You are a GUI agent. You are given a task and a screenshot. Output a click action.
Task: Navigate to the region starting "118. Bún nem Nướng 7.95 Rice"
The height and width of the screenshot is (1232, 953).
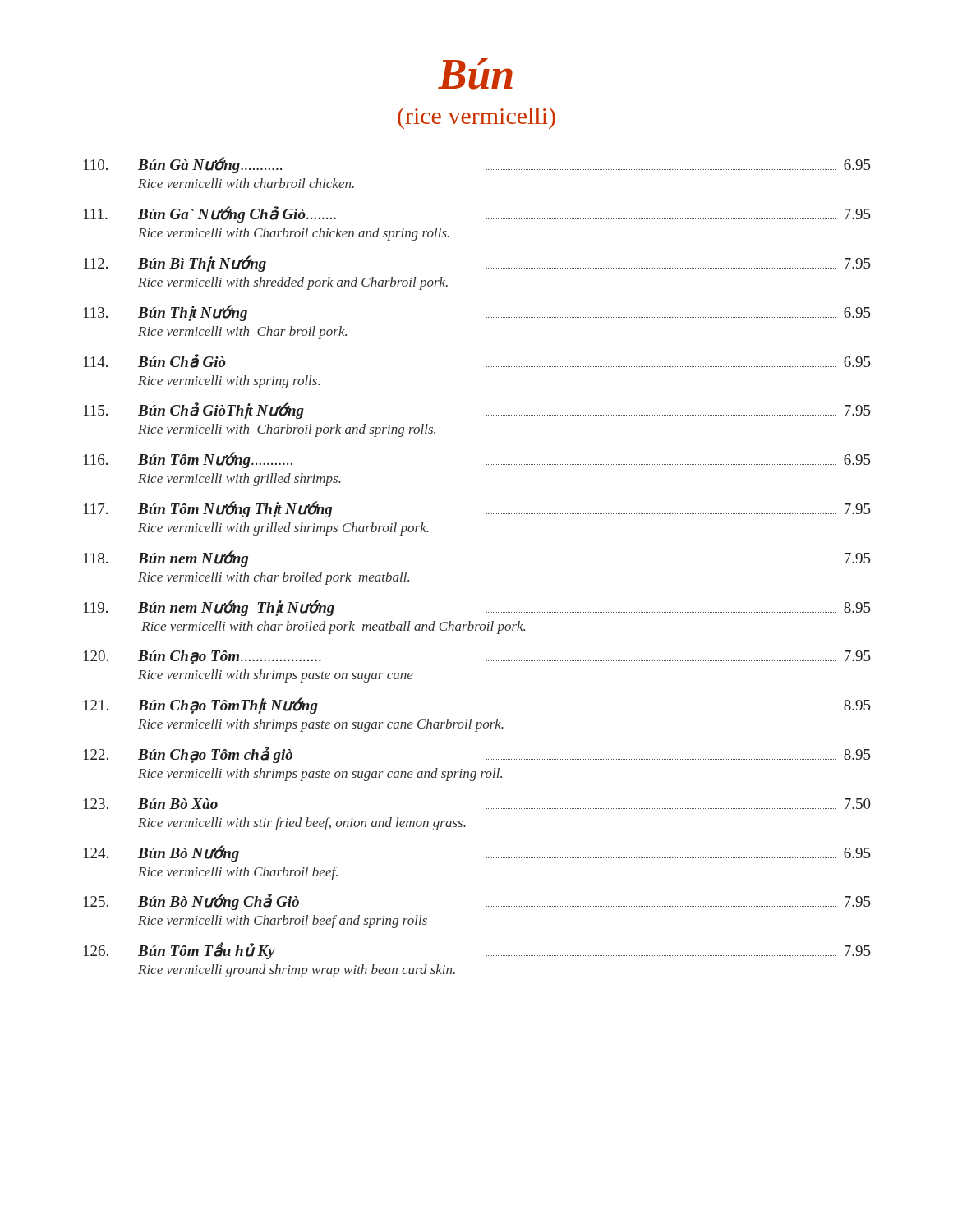point(476,567)
